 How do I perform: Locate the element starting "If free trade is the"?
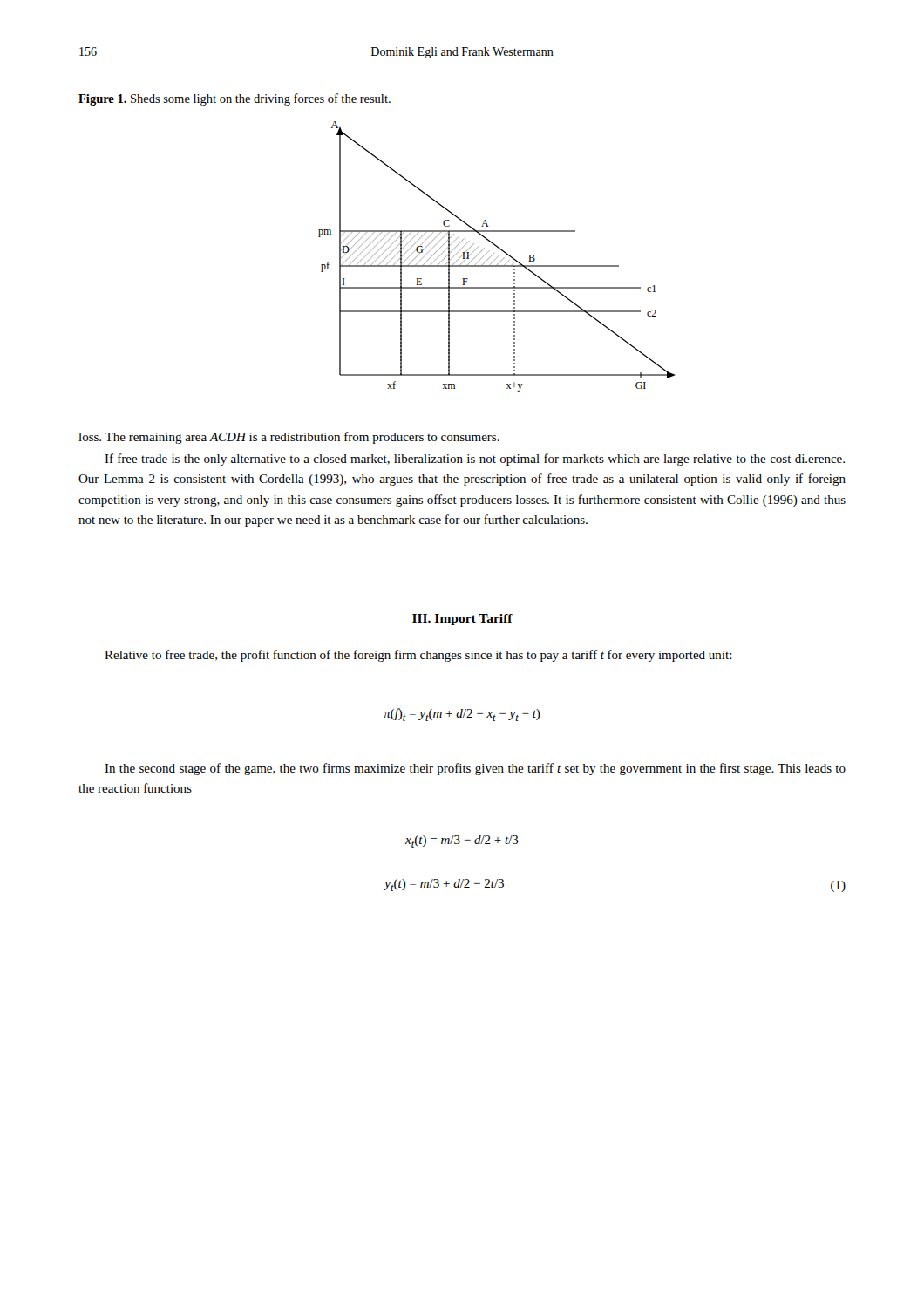point(462,489)
